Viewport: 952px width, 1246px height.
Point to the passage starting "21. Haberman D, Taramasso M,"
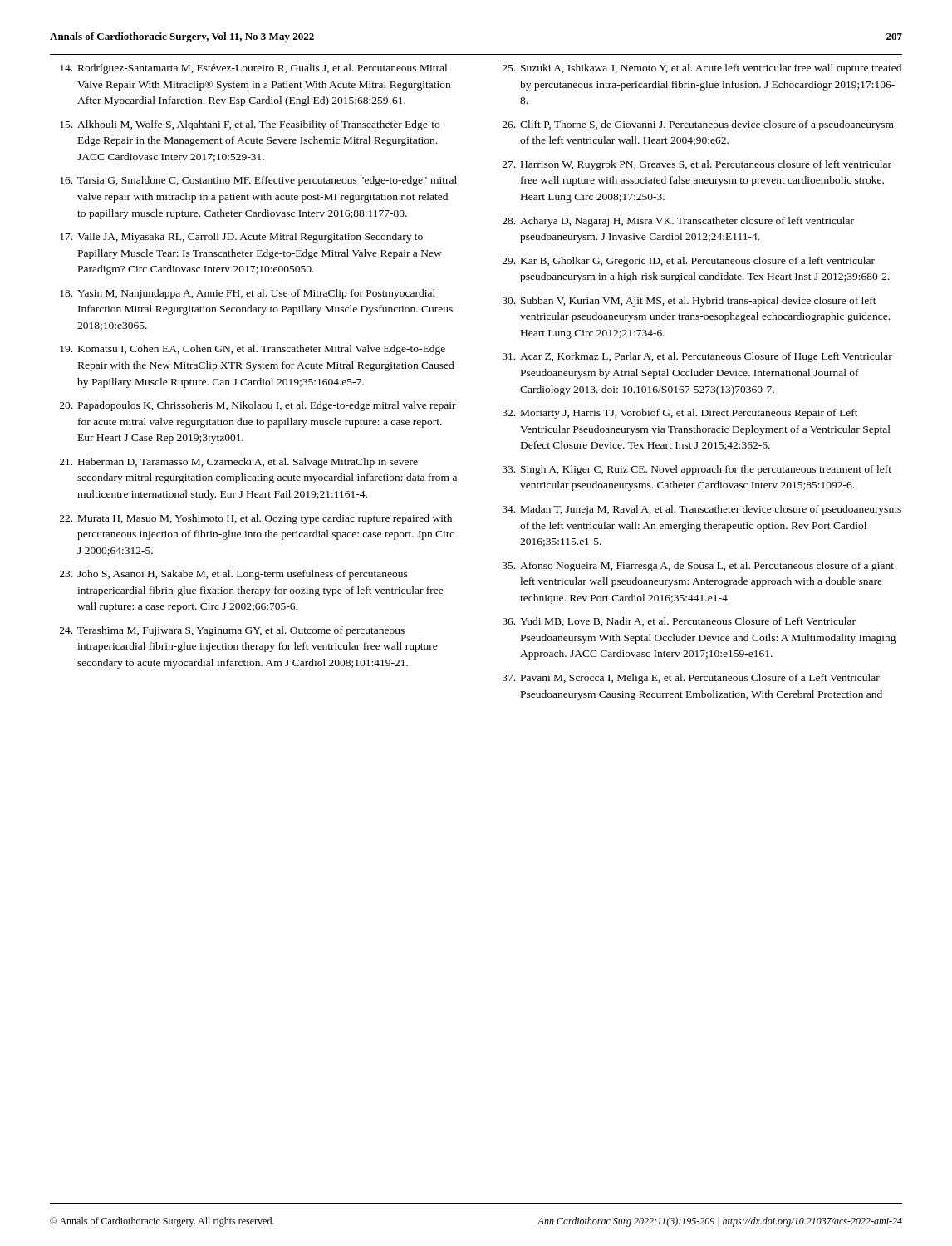click(x=255, y=478)
